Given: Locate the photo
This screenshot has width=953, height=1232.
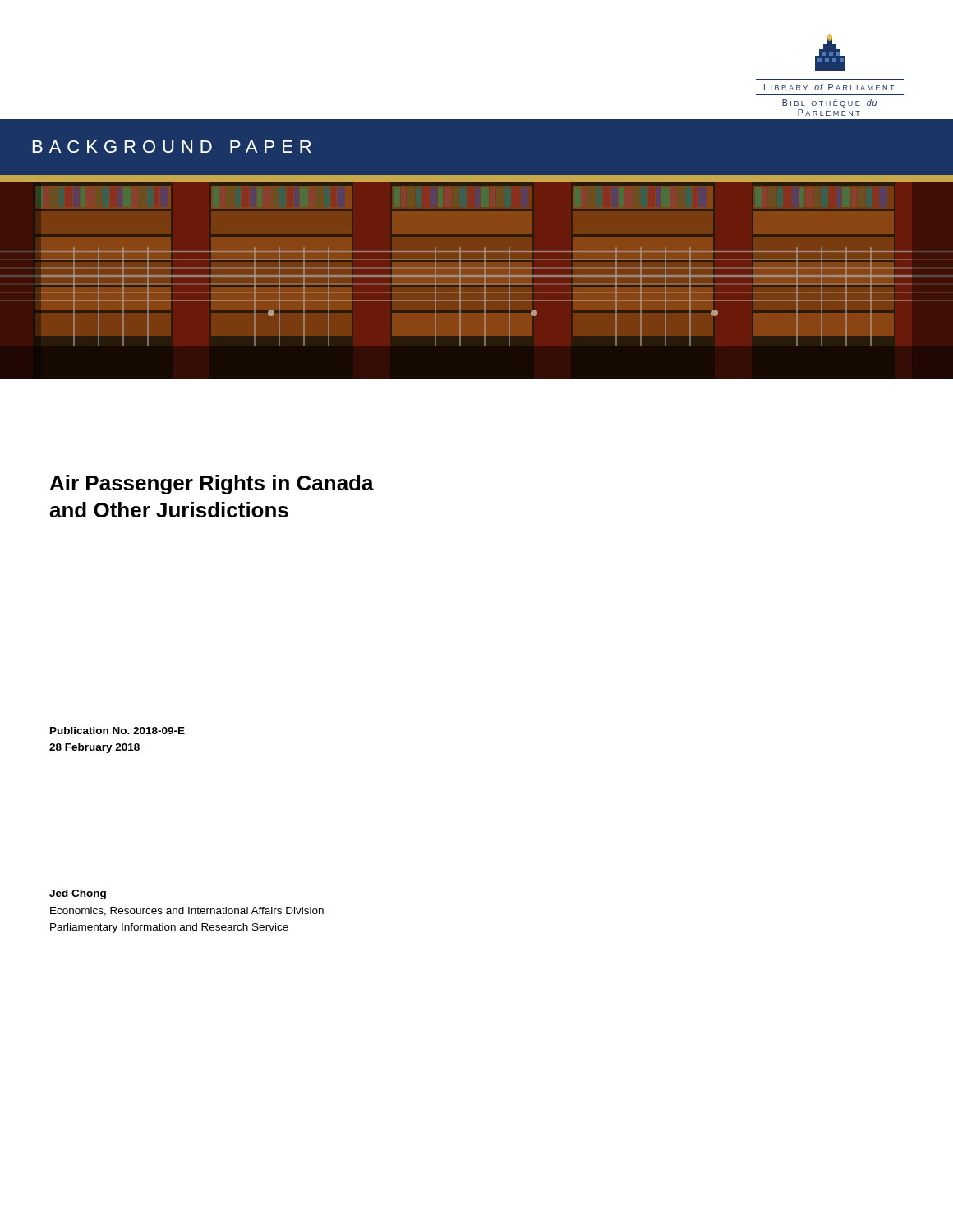Looking at the screenshot, I should pos(476,280).
